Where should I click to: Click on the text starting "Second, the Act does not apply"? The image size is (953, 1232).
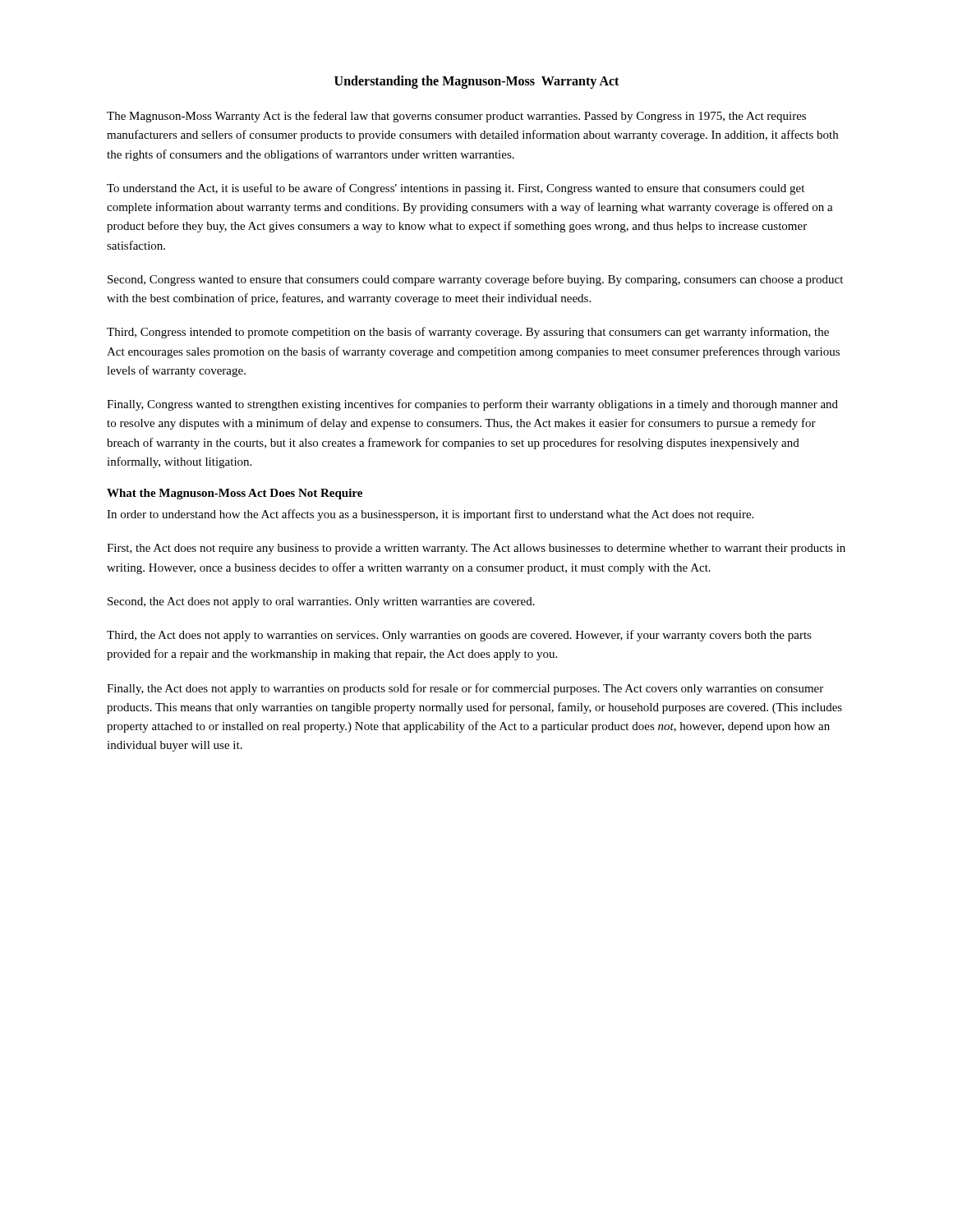(321, 601)
